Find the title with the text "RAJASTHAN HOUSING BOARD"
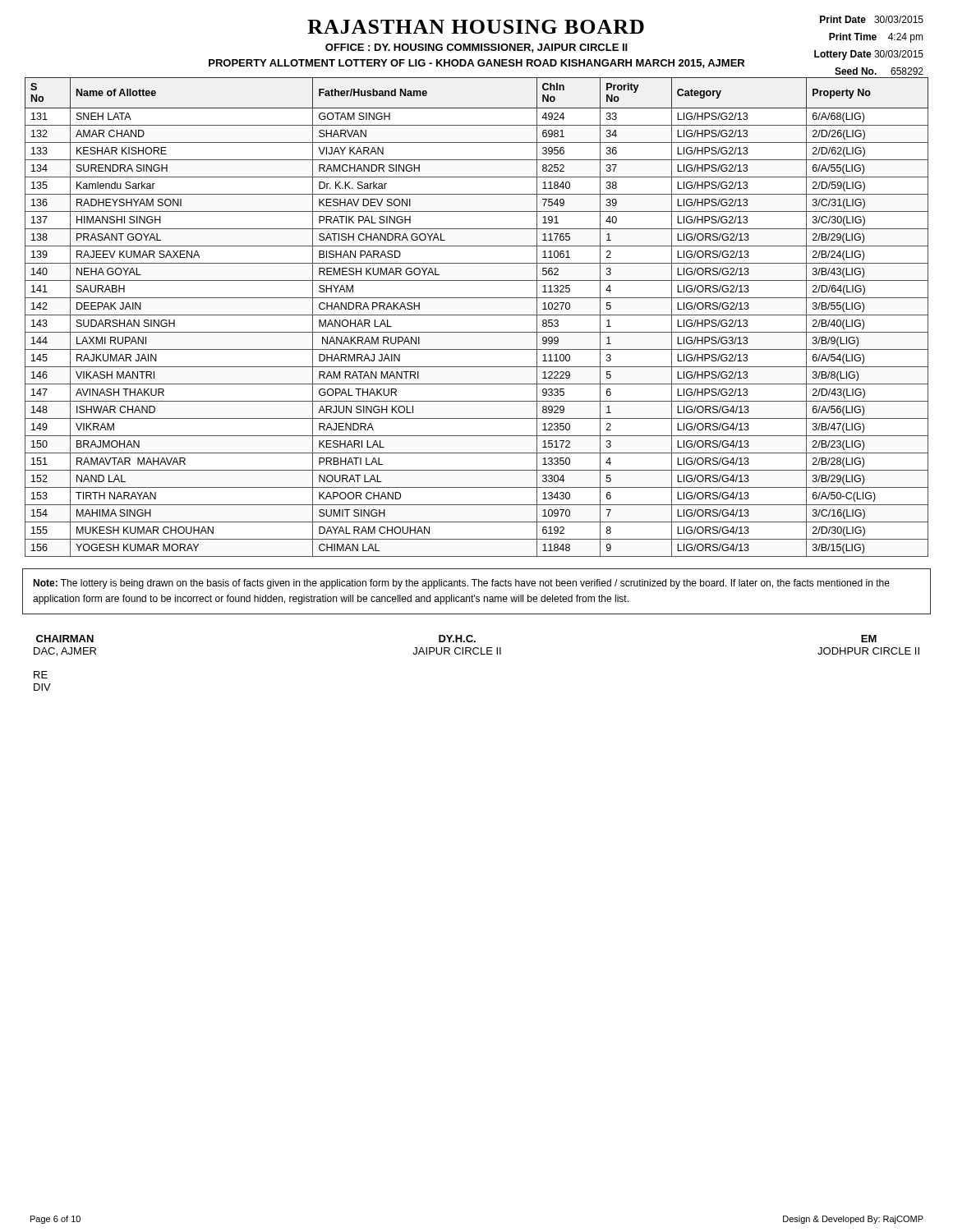The width and height of the screenshot is (953, 1232). (476, 27)
